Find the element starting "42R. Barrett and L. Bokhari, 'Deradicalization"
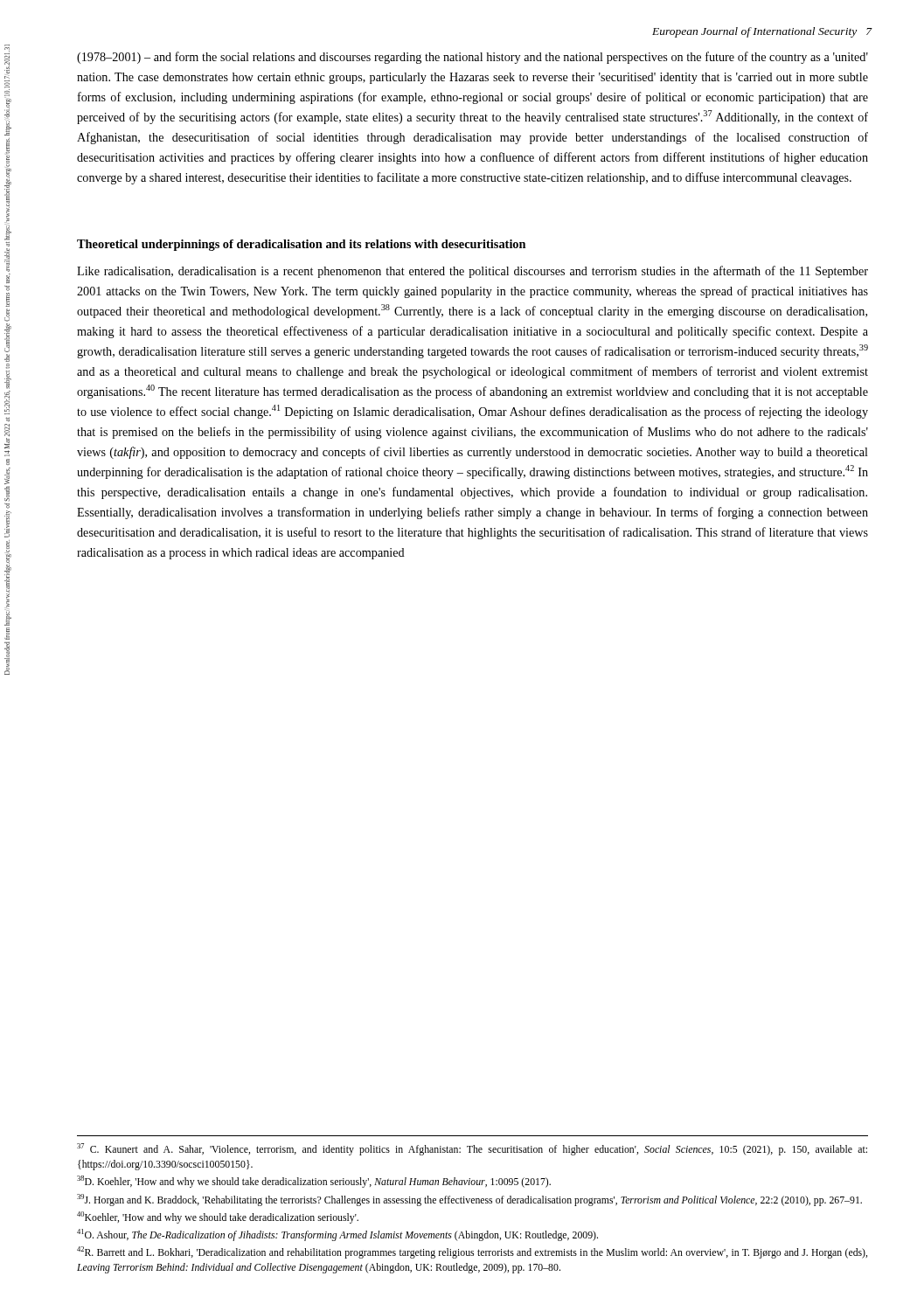Screen dimensions: 1311x924 (x=473, y=1259)
